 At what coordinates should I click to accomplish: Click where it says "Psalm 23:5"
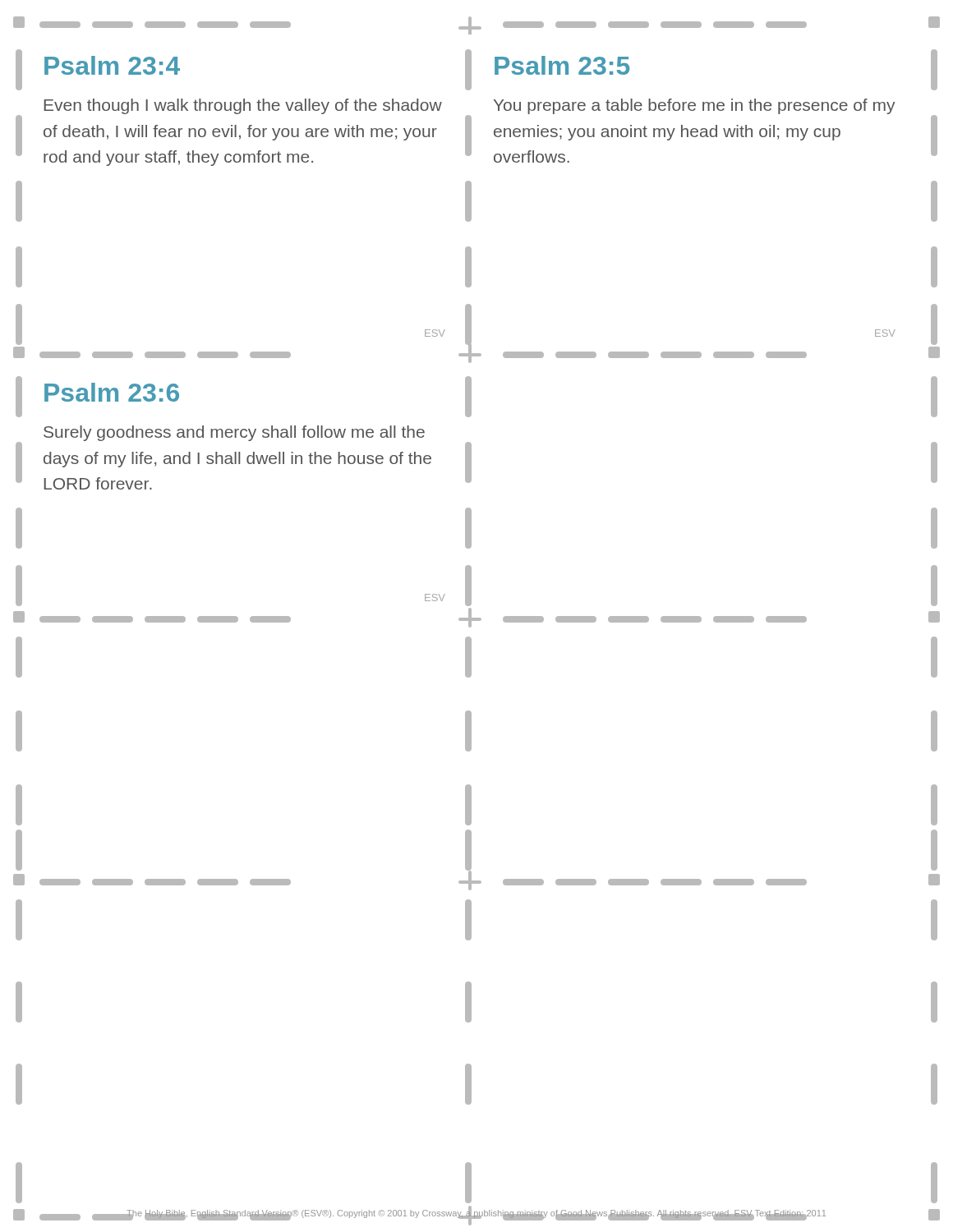(562, 65)
